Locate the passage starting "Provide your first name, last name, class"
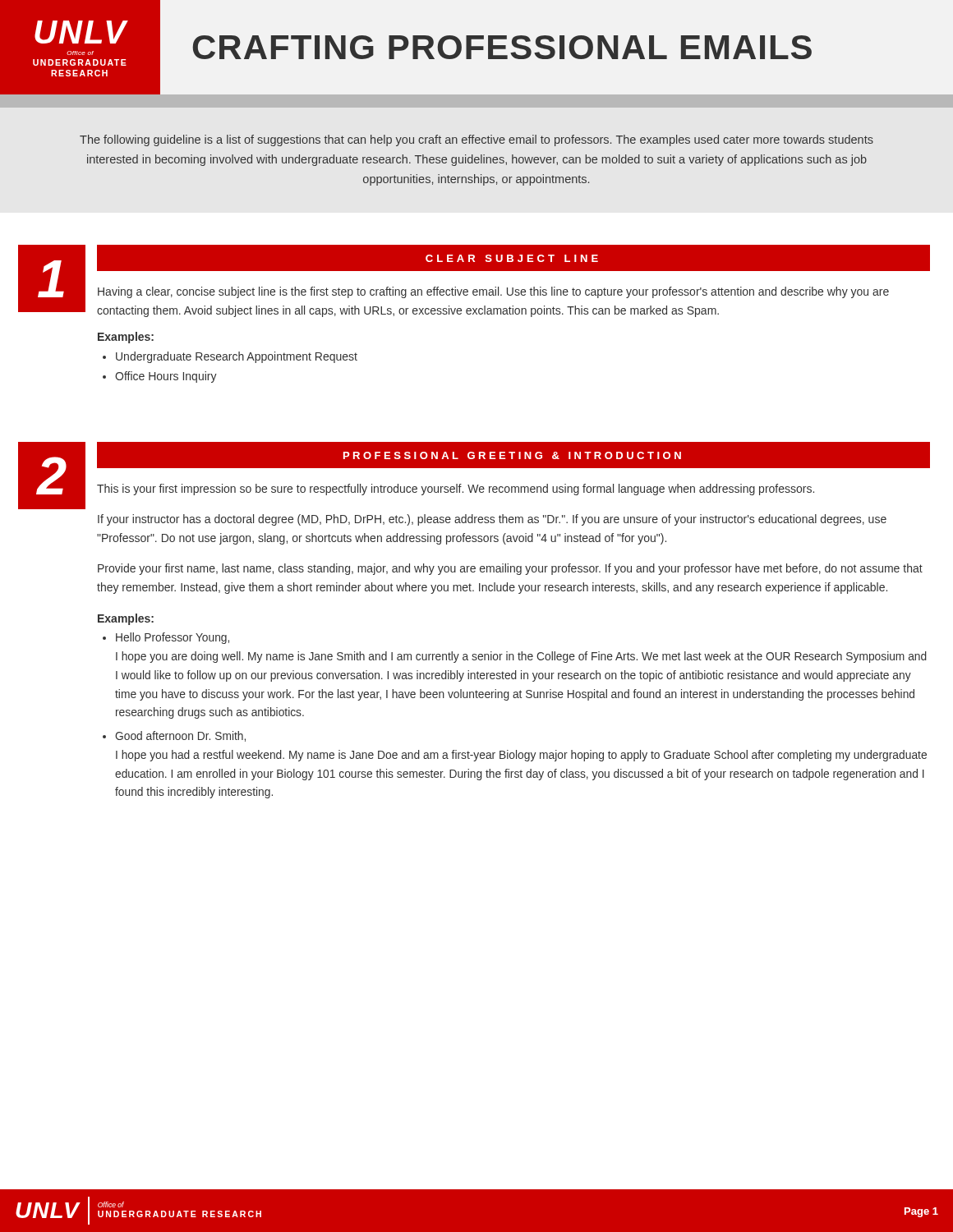The width and height of the screenshot is (953, 1232). [513, 579]
